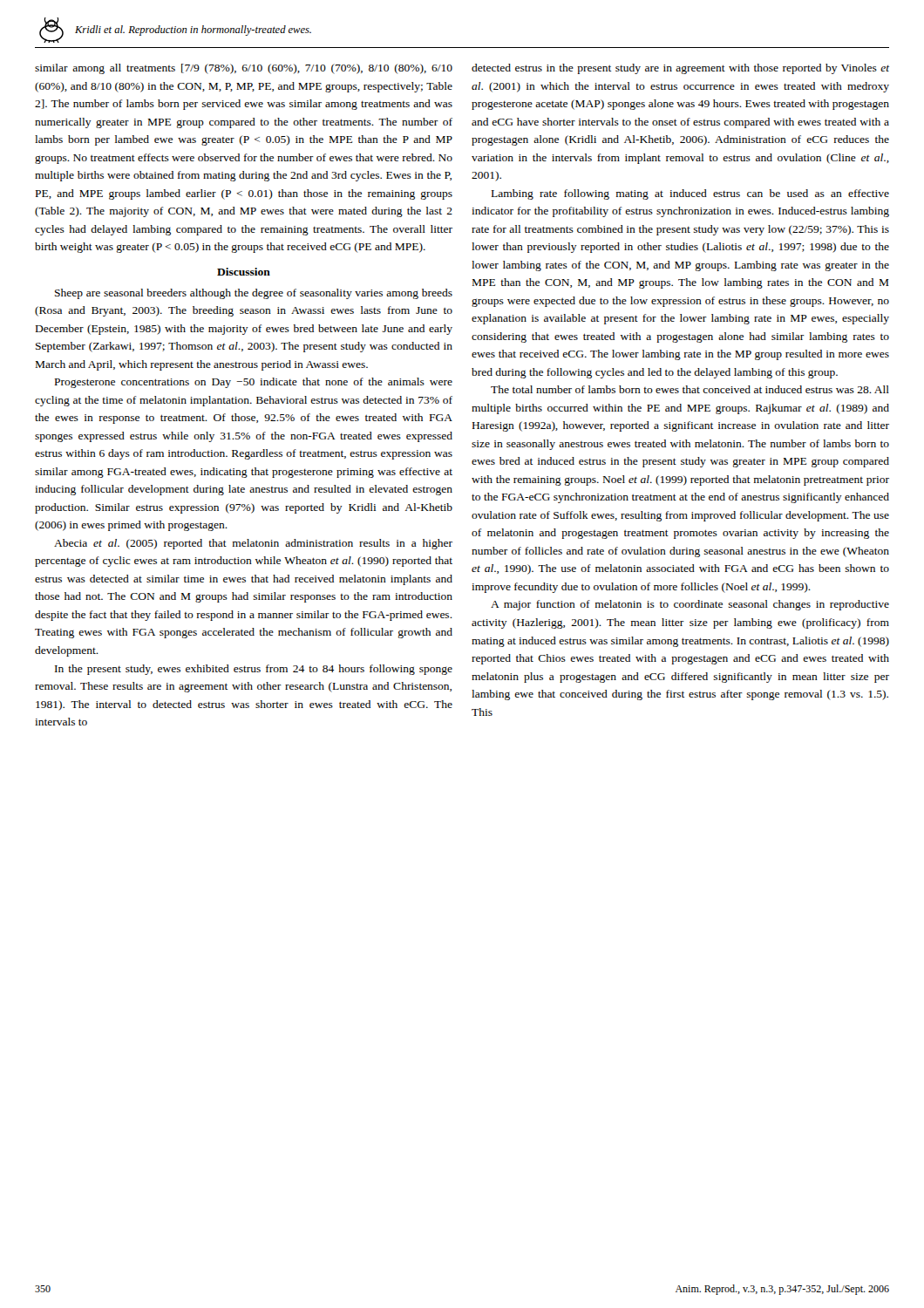
Task: Find the text block that reads "Lambing rate following mating"
Action: coord(680,283)
